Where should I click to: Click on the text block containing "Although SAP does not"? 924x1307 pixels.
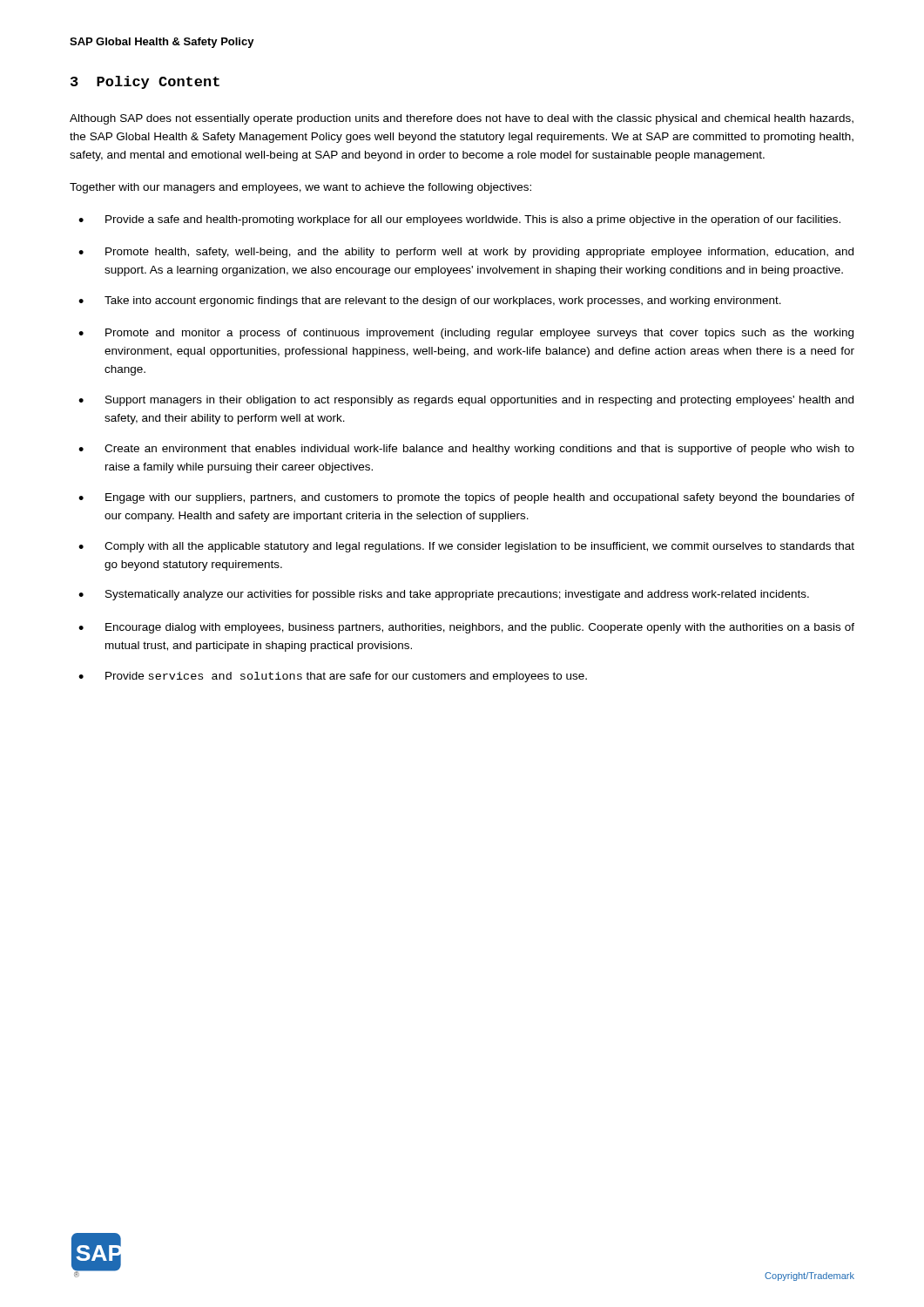tap(462, 136)
